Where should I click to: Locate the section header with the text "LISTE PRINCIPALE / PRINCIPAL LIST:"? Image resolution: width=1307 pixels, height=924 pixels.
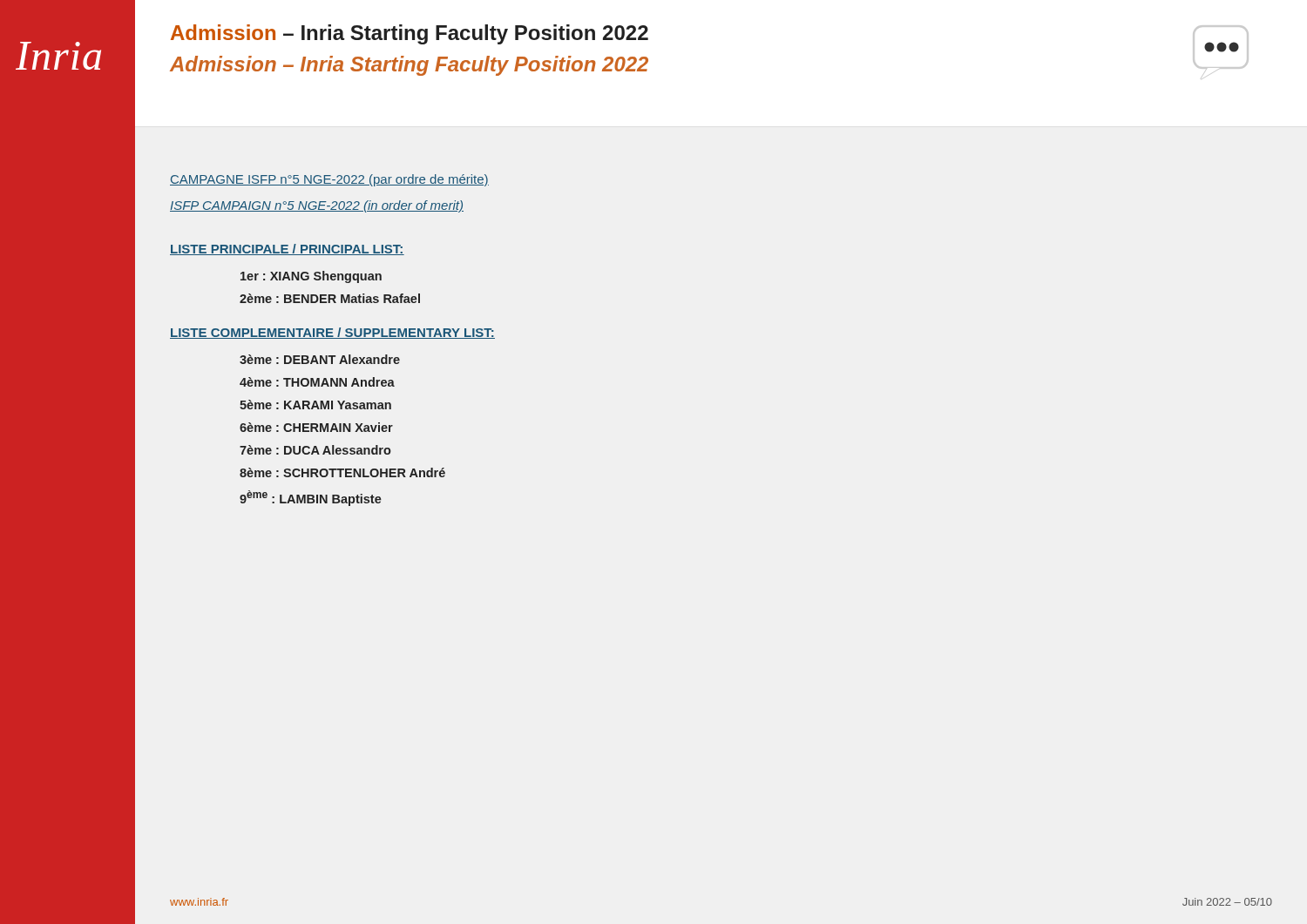point(287,249)
